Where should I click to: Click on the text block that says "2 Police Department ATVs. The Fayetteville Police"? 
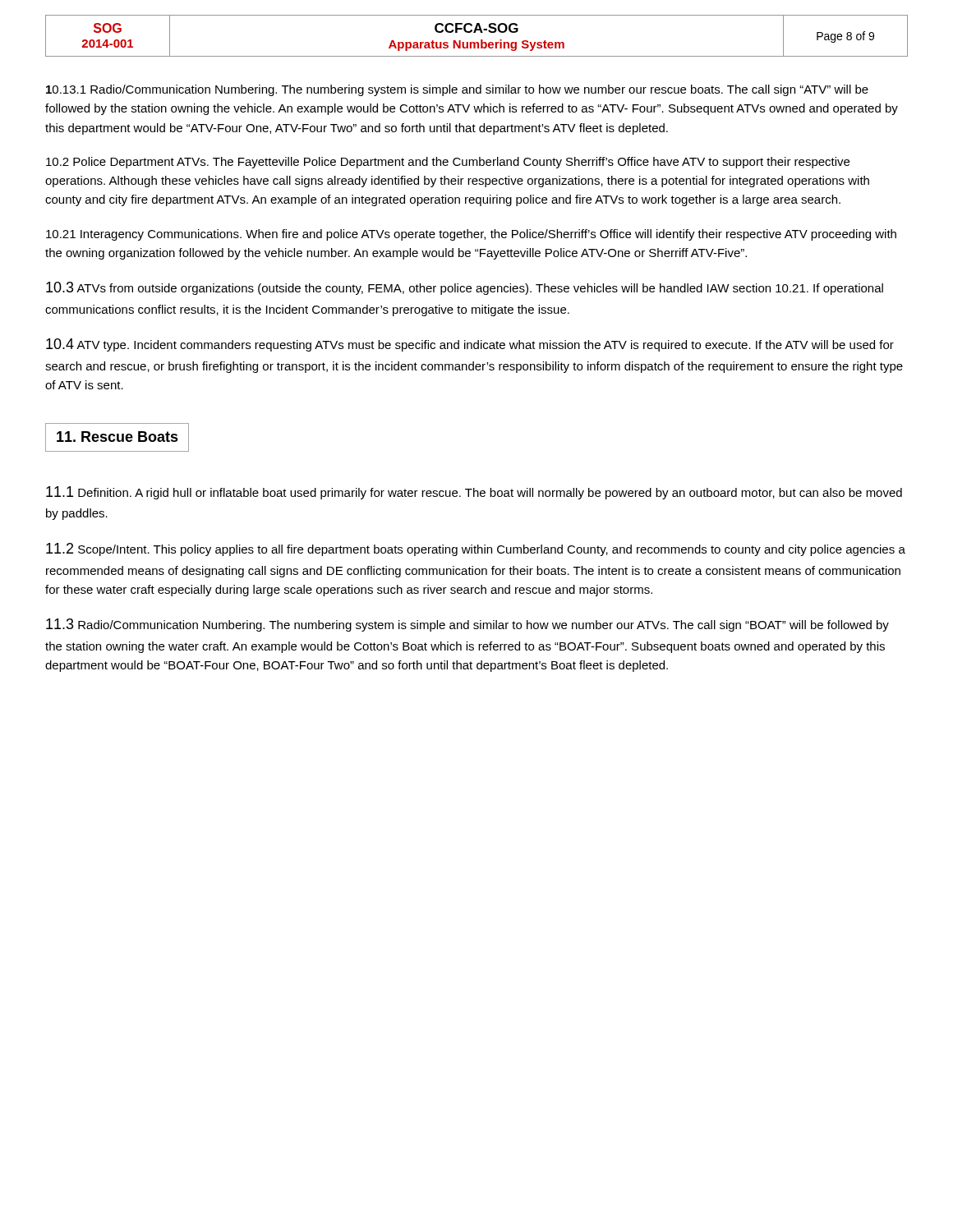coord(458,180)
